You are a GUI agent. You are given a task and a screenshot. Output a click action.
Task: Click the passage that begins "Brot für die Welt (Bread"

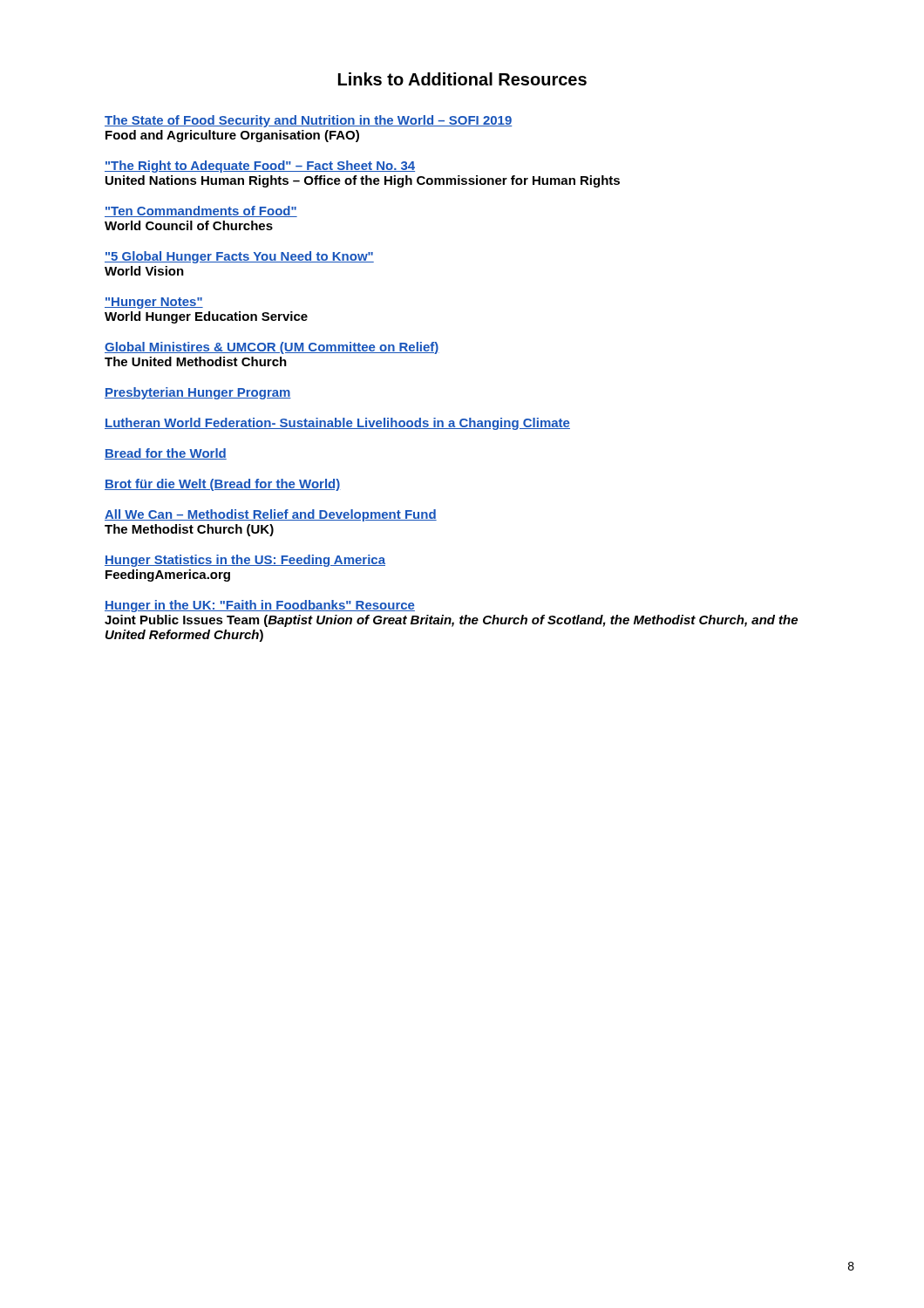222,484
